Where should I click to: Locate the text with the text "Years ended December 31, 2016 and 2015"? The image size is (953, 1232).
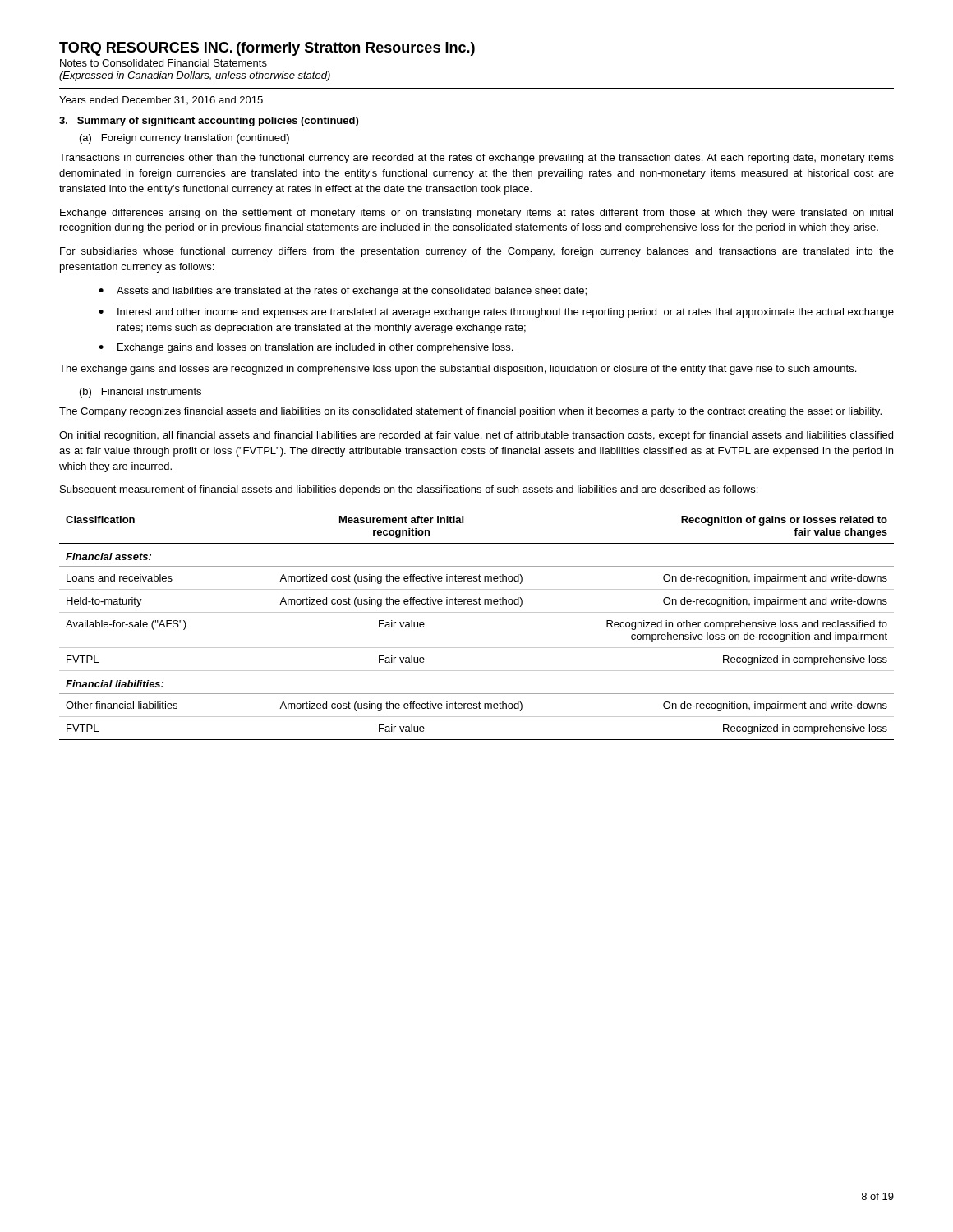pyautogui.click(x=161, y=100)
